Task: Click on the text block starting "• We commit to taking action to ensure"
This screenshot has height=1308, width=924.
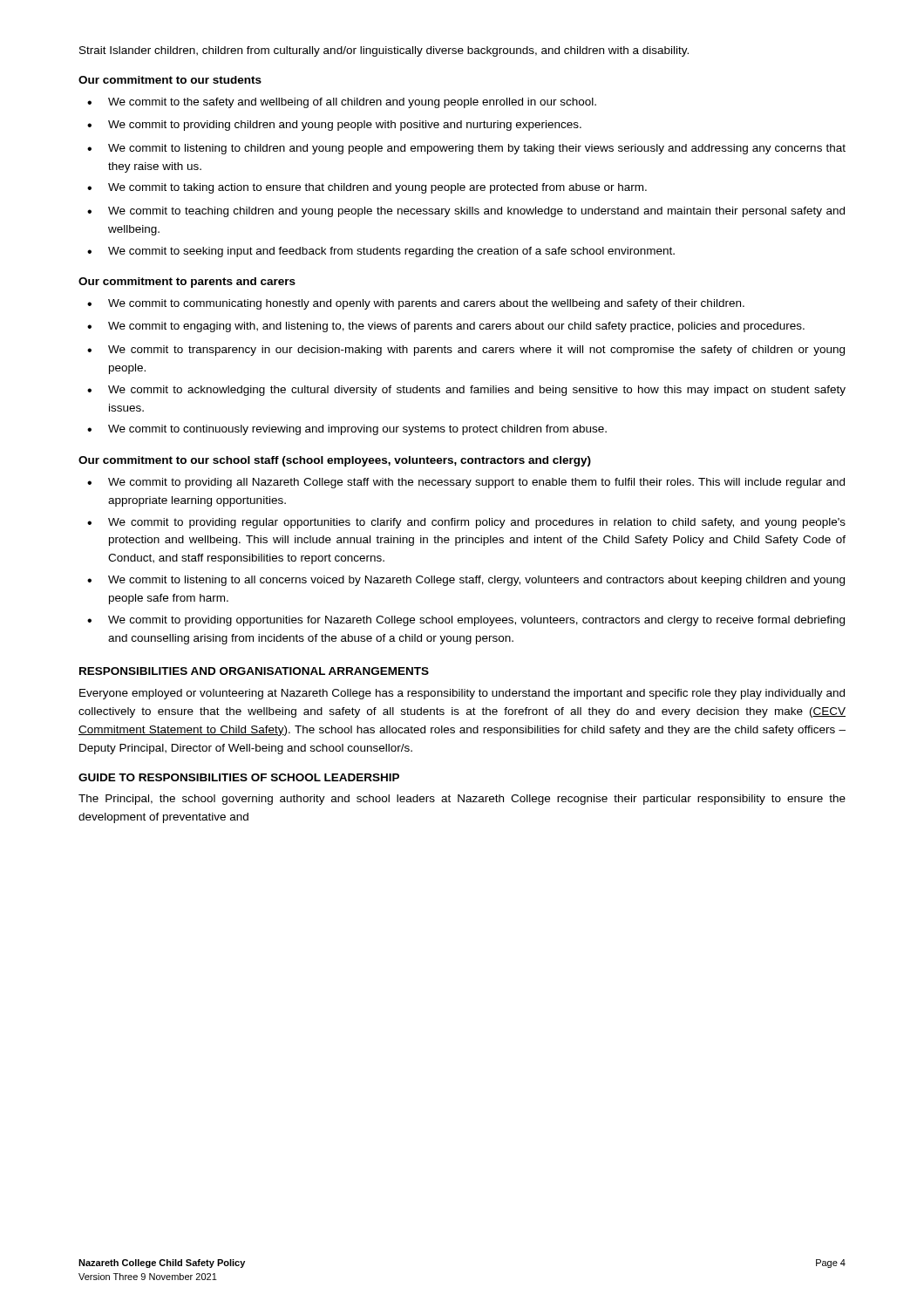Action: (x=466, y=189)
